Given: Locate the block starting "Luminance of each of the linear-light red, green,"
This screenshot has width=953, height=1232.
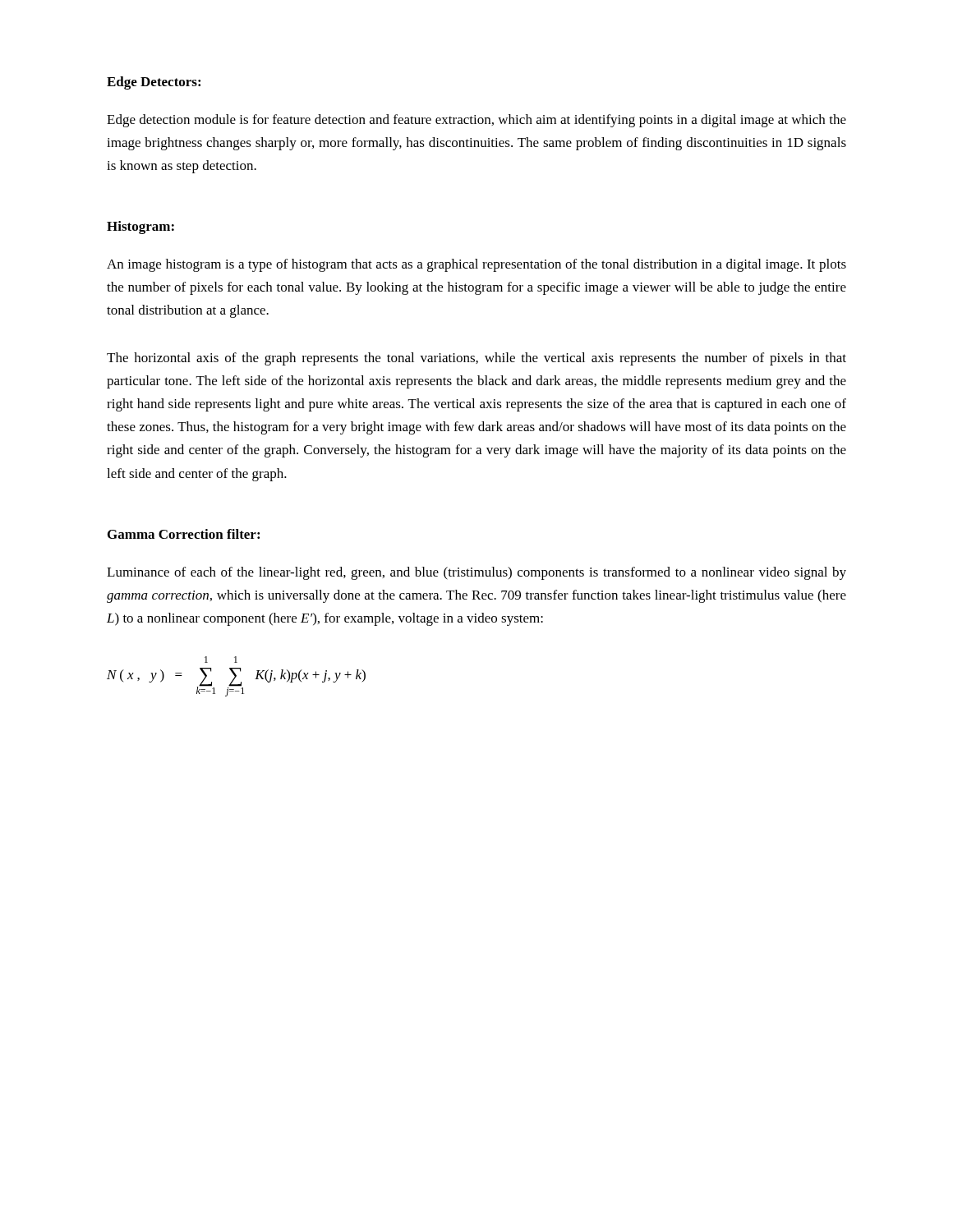Looking at the screenshot, I should pyautogui.click(x=476, y=595).
